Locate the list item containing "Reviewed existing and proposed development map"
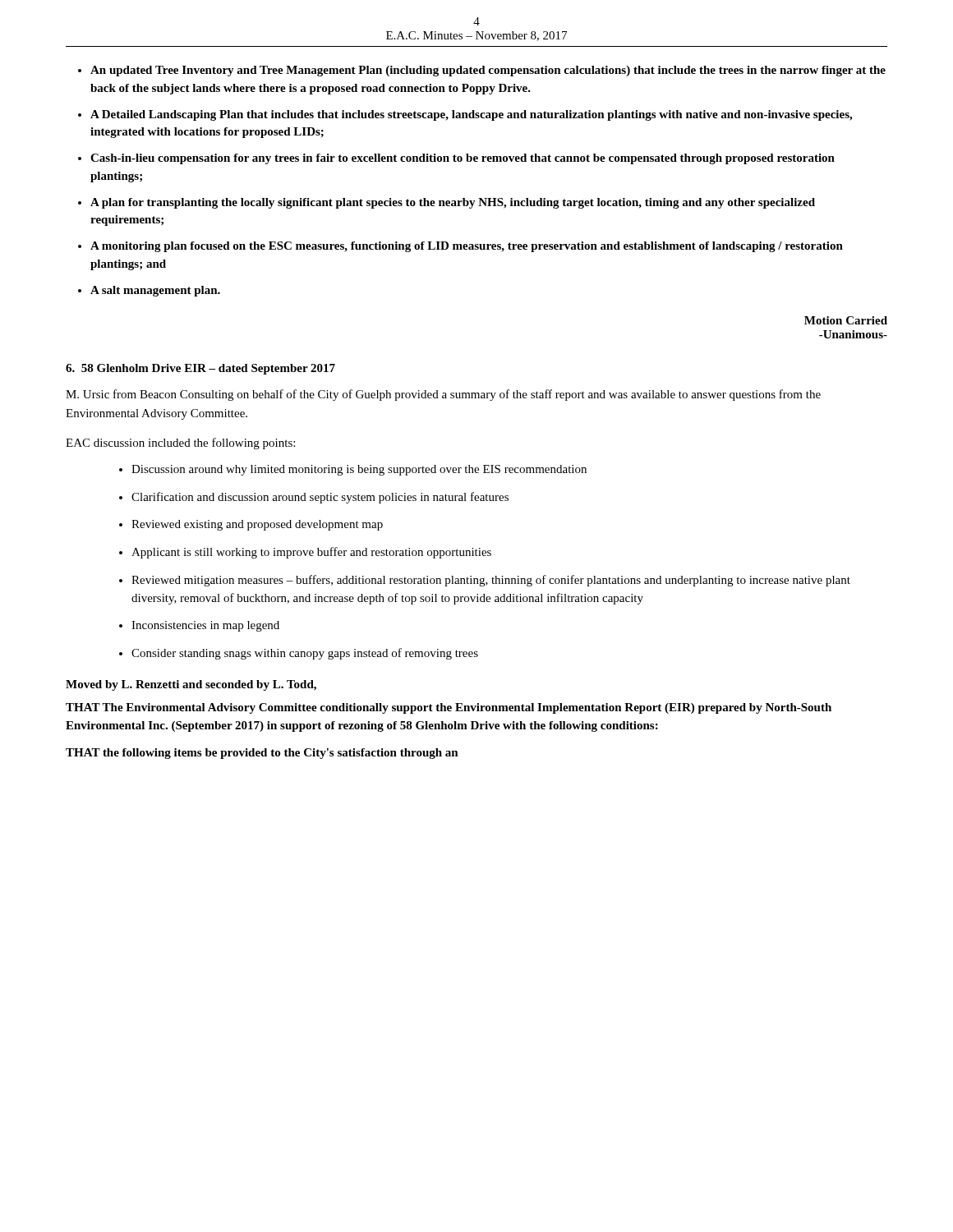 257,524
